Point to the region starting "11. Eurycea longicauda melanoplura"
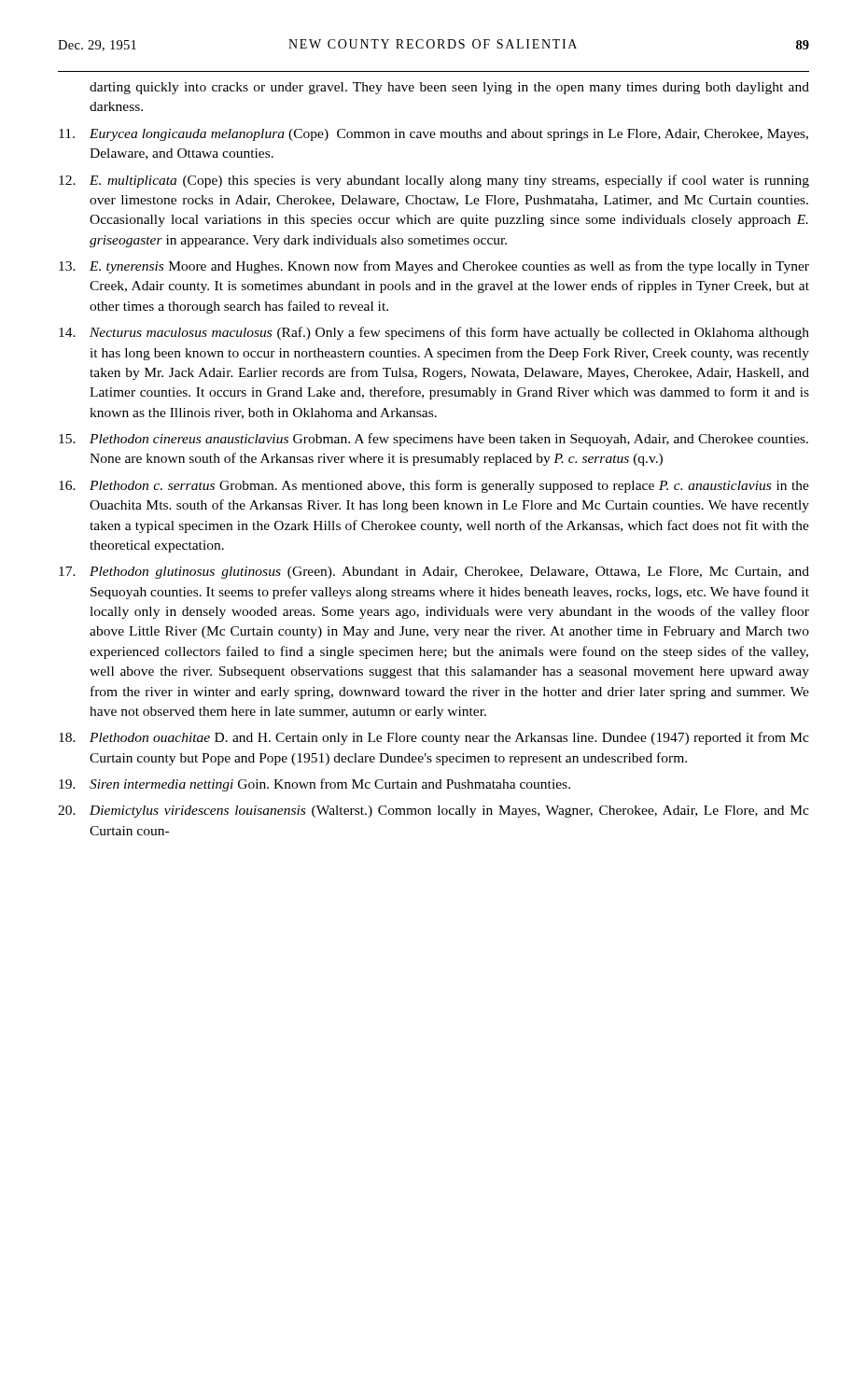The height and width of the screenshot is (1400, 867). pos(434,143)
